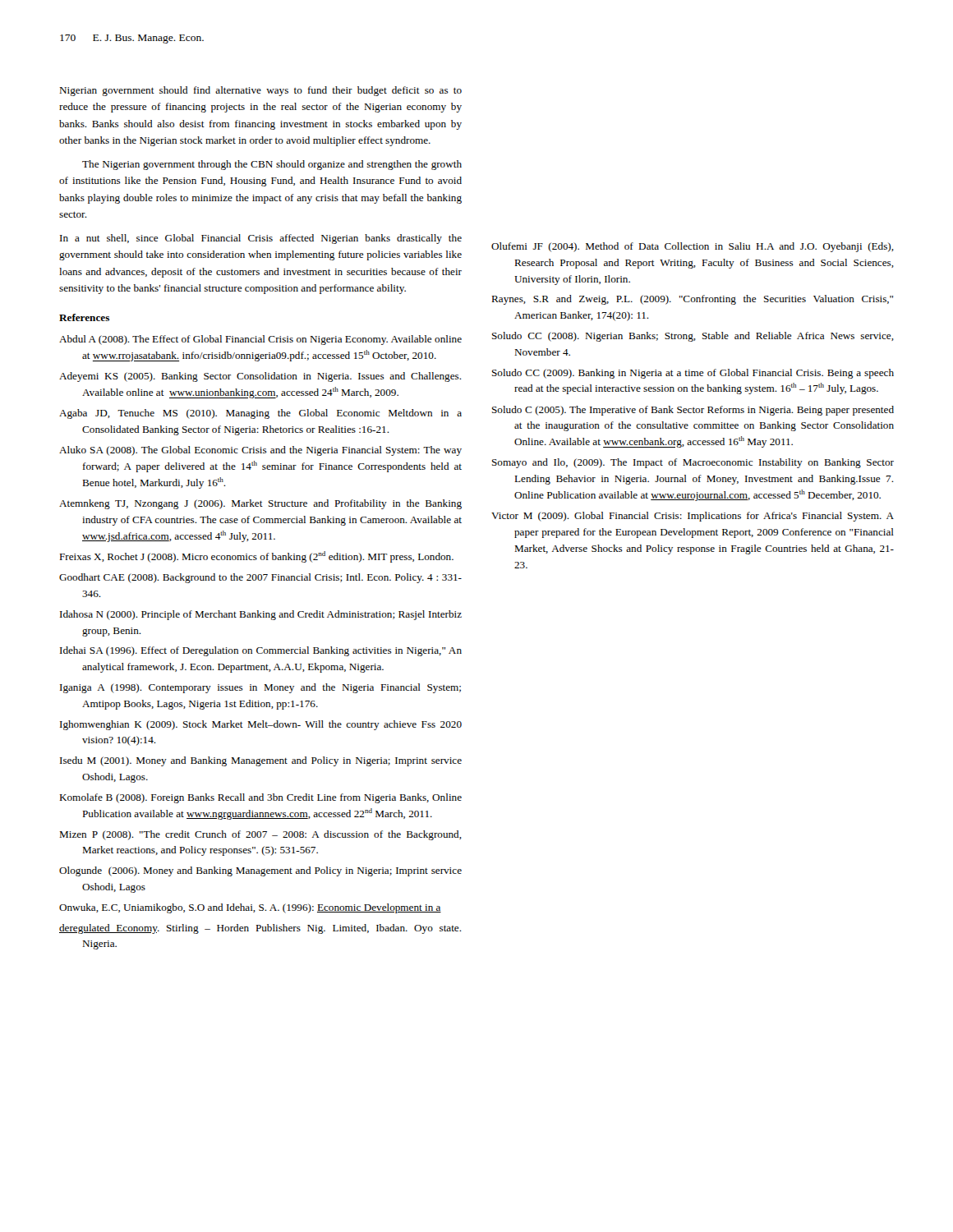Point to the block beginning "Adeyemi KS (2005). Banking Sector"
The image size is (953, 1232).
coord(260,384)
